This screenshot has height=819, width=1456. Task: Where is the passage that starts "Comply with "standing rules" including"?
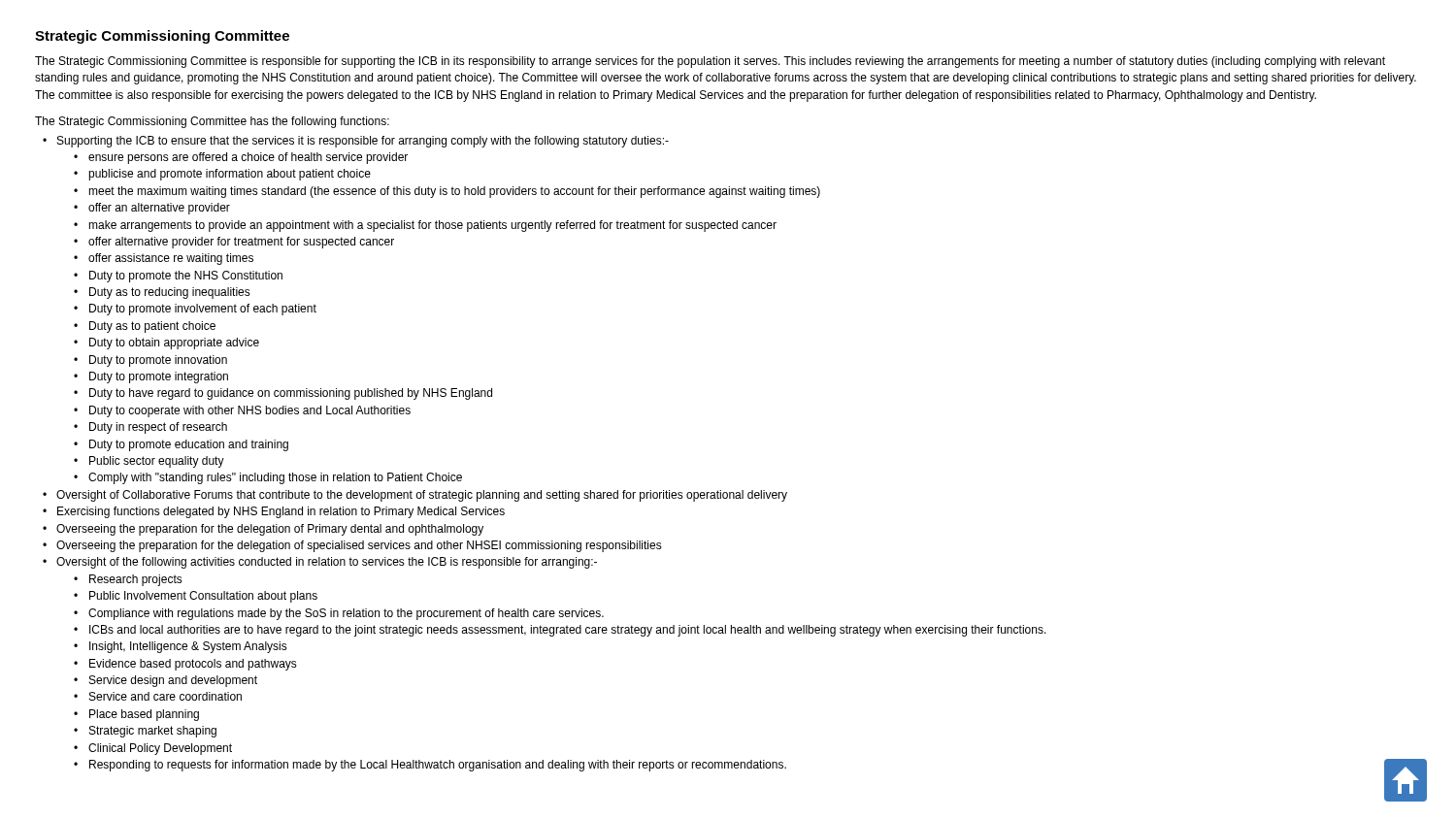click(275, 478)
